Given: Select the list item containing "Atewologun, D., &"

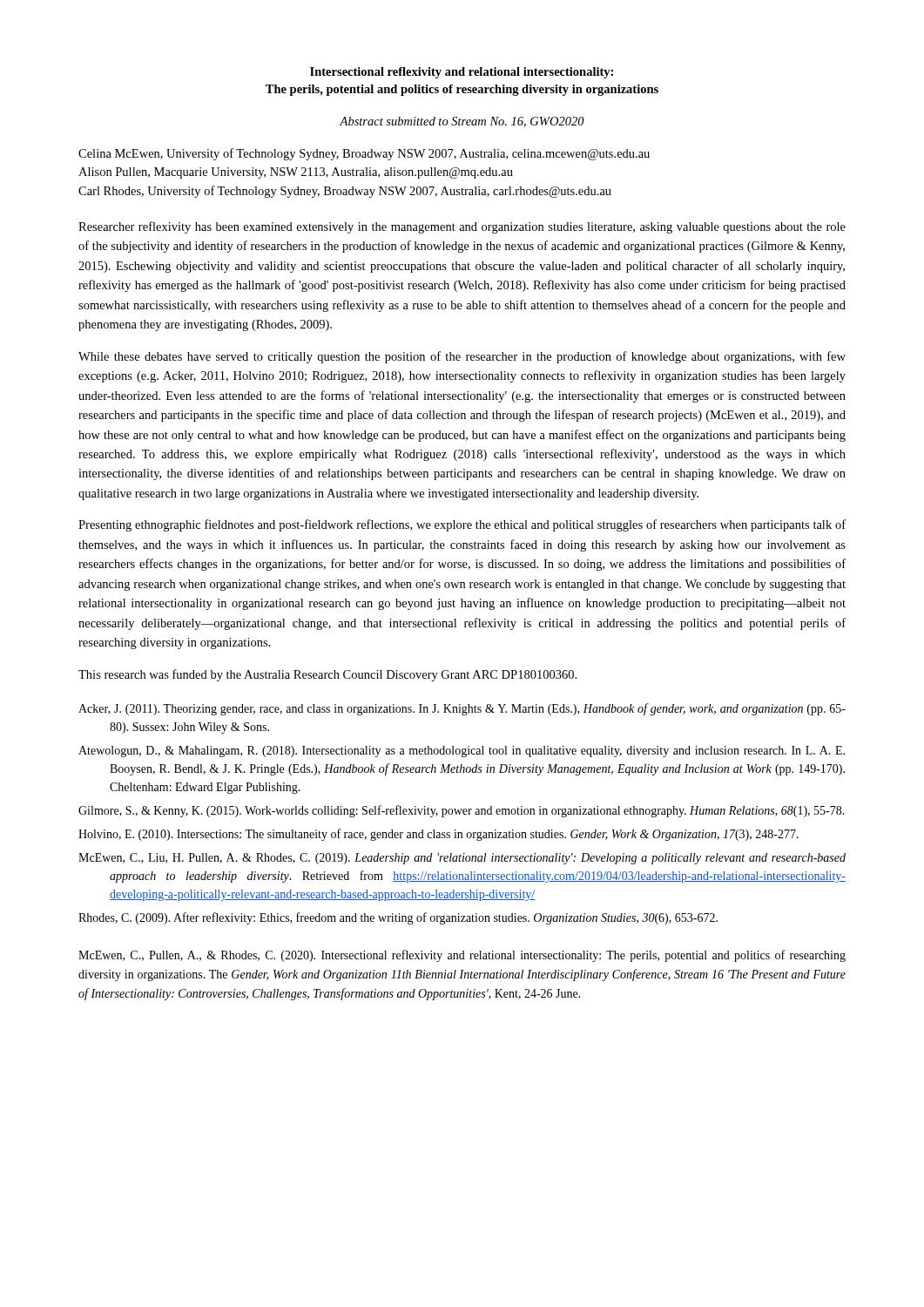Looking at the screenshot, I should coord(462,769).
